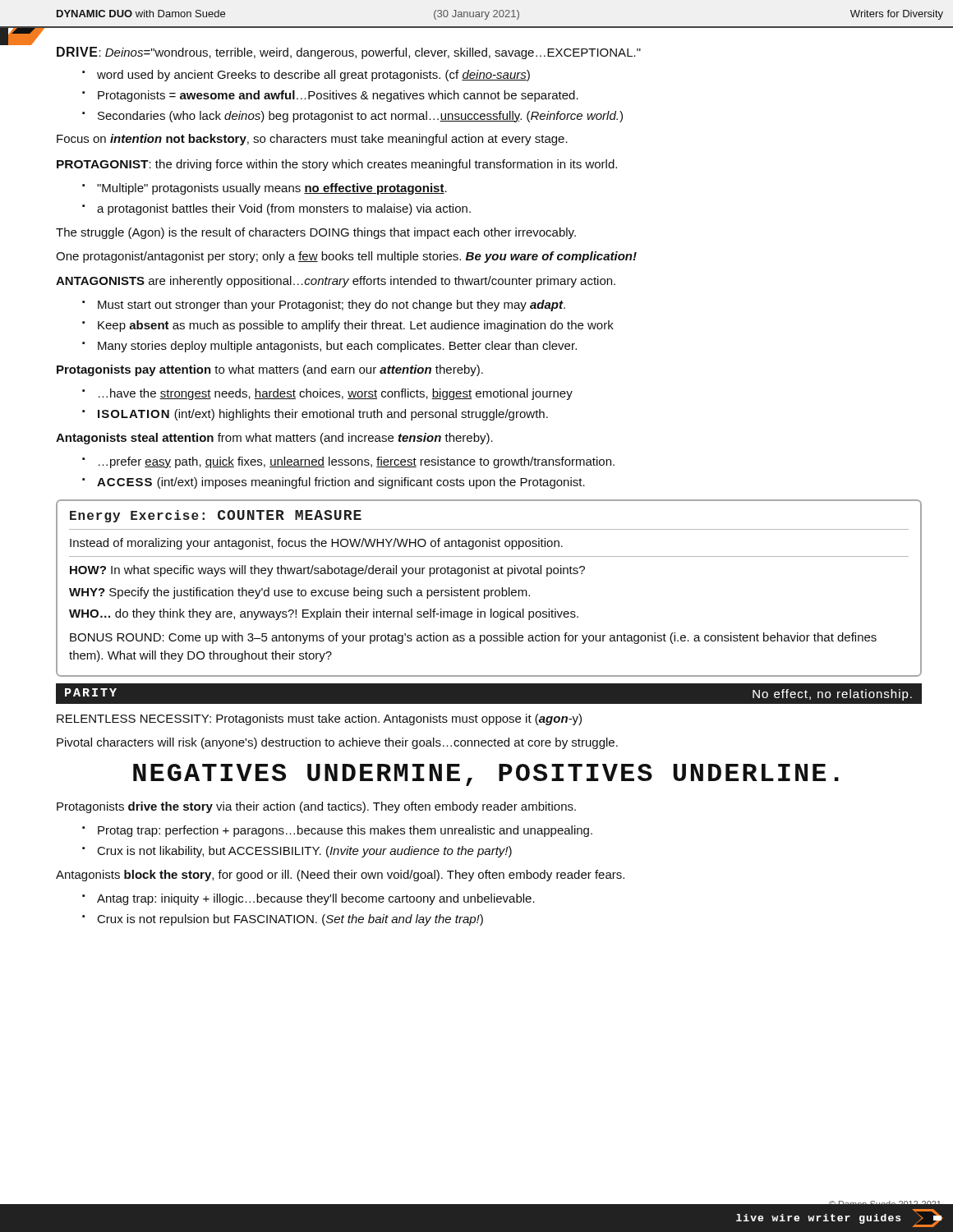Click on the block starting "Focus on intention not backstory, so characters must"
The width and height of the screenshot is (953, 1232).
[x=312, y=139]
